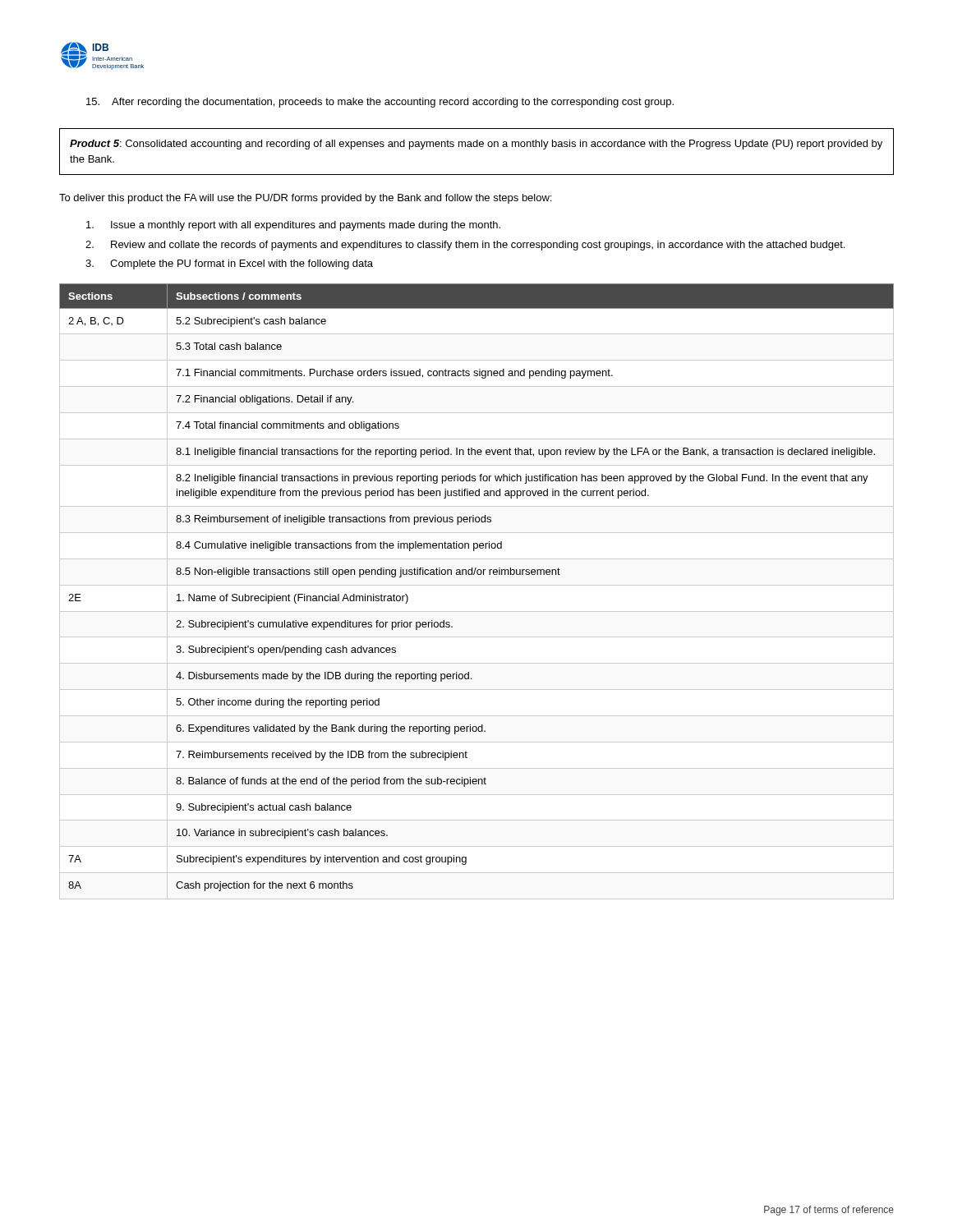The width and height of the screenshot is (953, 1232).
Task: Navigate to the block starting "15. After recording the documentation,"
Action: (x=476, y=102)
